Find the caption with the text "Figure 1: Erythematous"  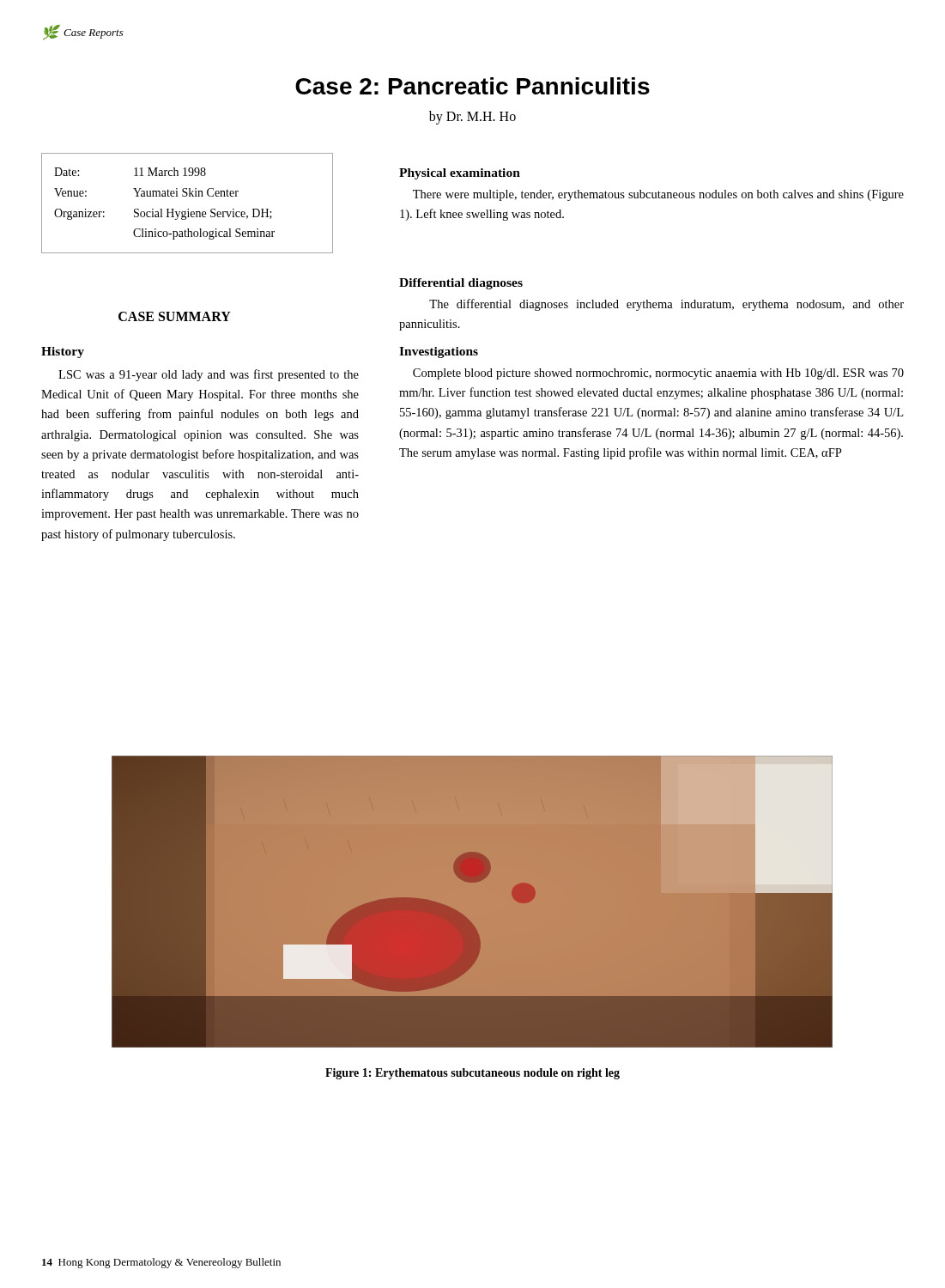pos(472,1073)
